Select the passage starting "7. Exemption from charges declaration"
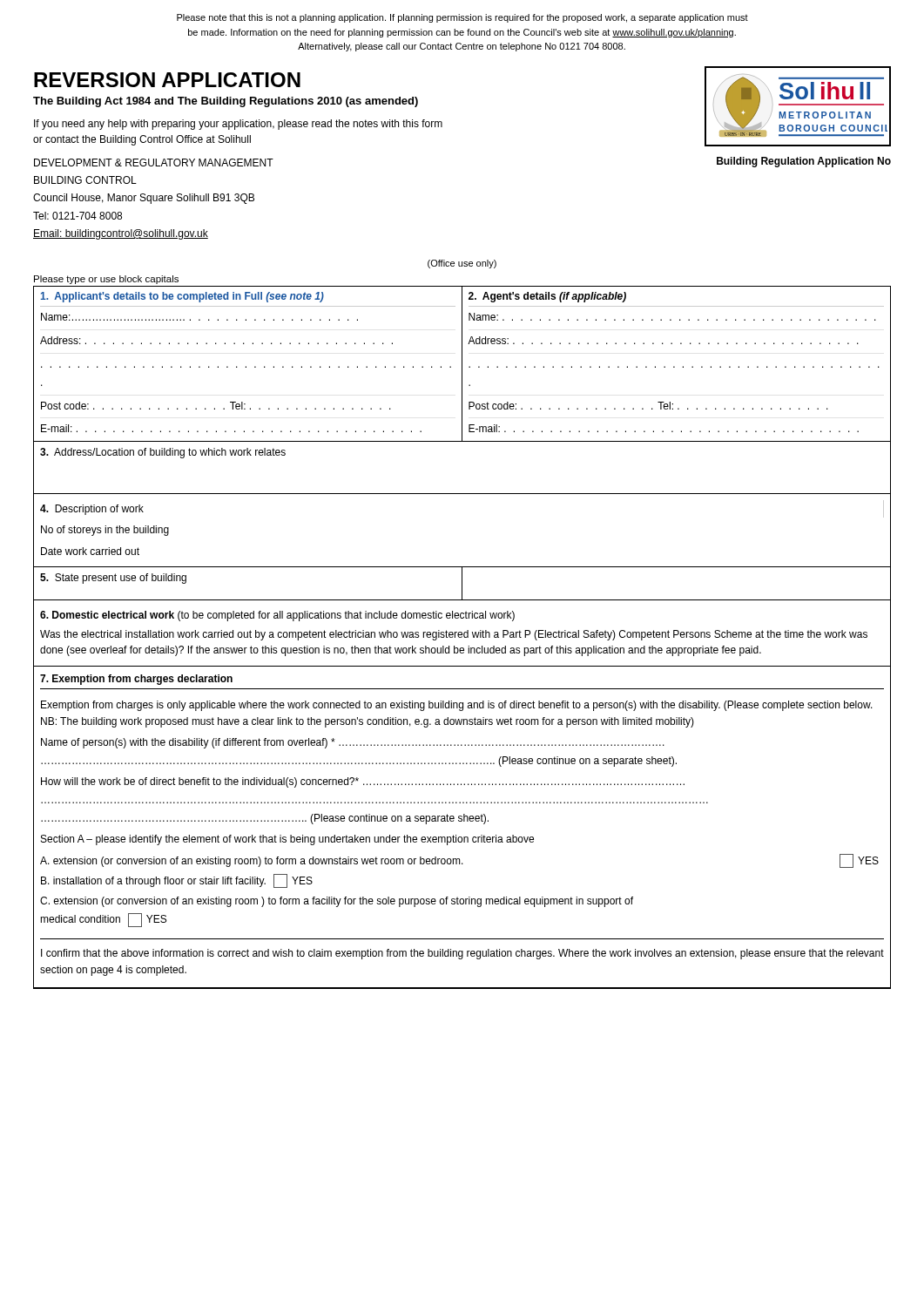This screenshot has width=924, height=1307. 136,679
